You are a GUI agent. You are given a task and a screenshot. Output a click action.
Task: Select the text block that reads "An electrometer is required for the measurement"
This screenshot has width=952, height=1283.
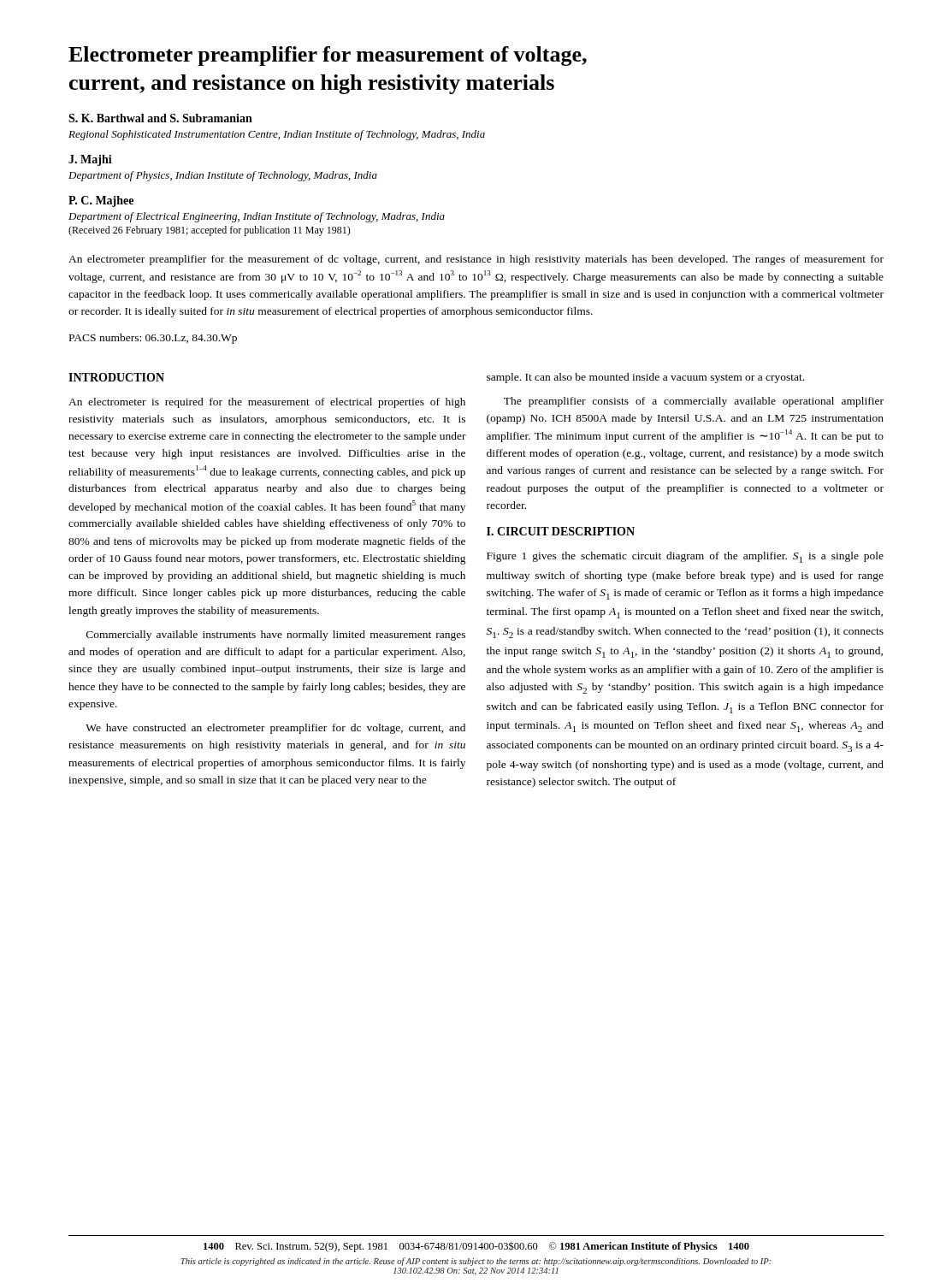pos(267,591)
